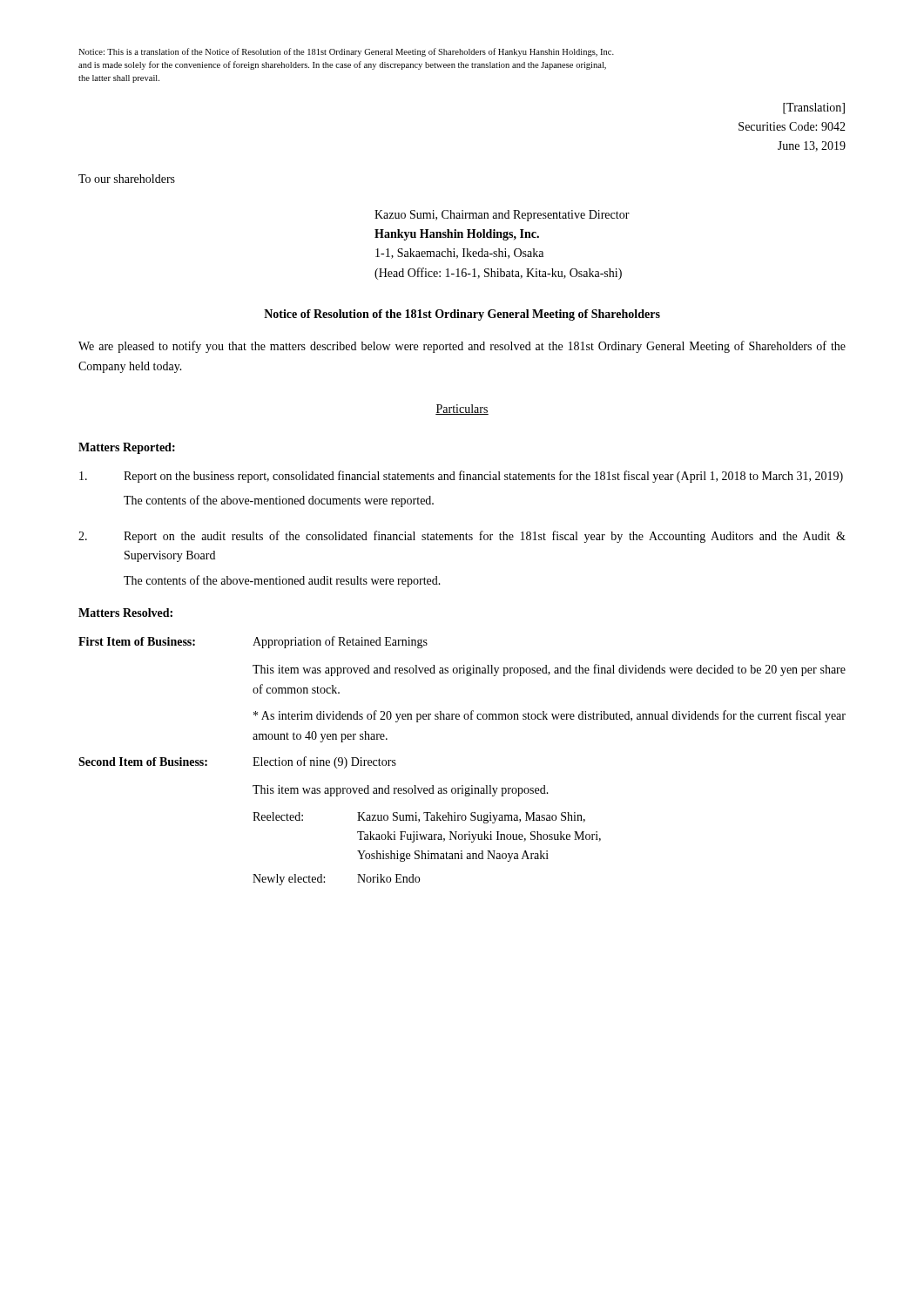This screenshot has height=1307, width=924.
Task: Point to the block beginning "2. Report on"
Action: point(462,546)
